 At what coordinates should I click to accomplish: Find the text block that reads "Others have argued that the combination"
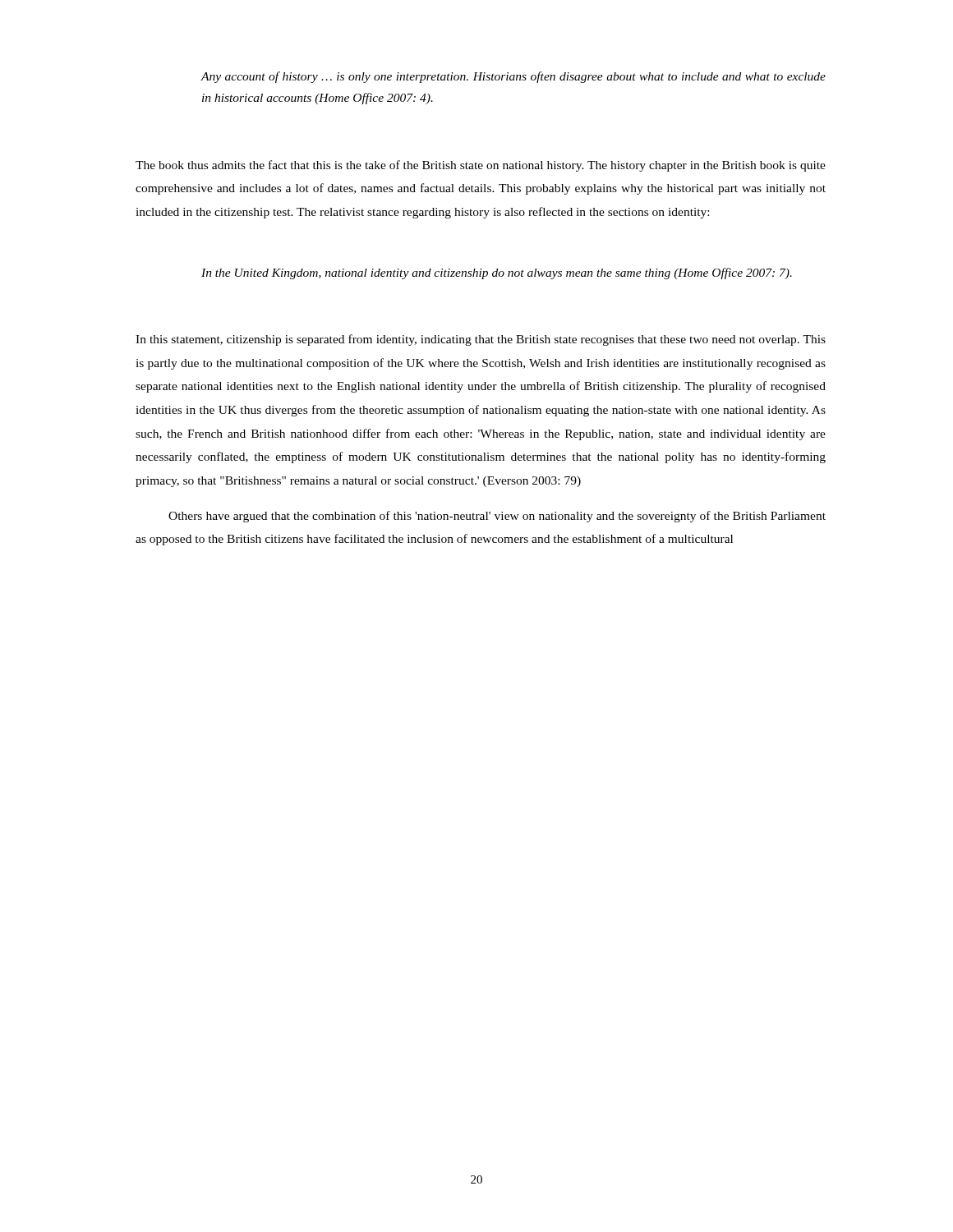pyautogui.click(x=481, y=528)
